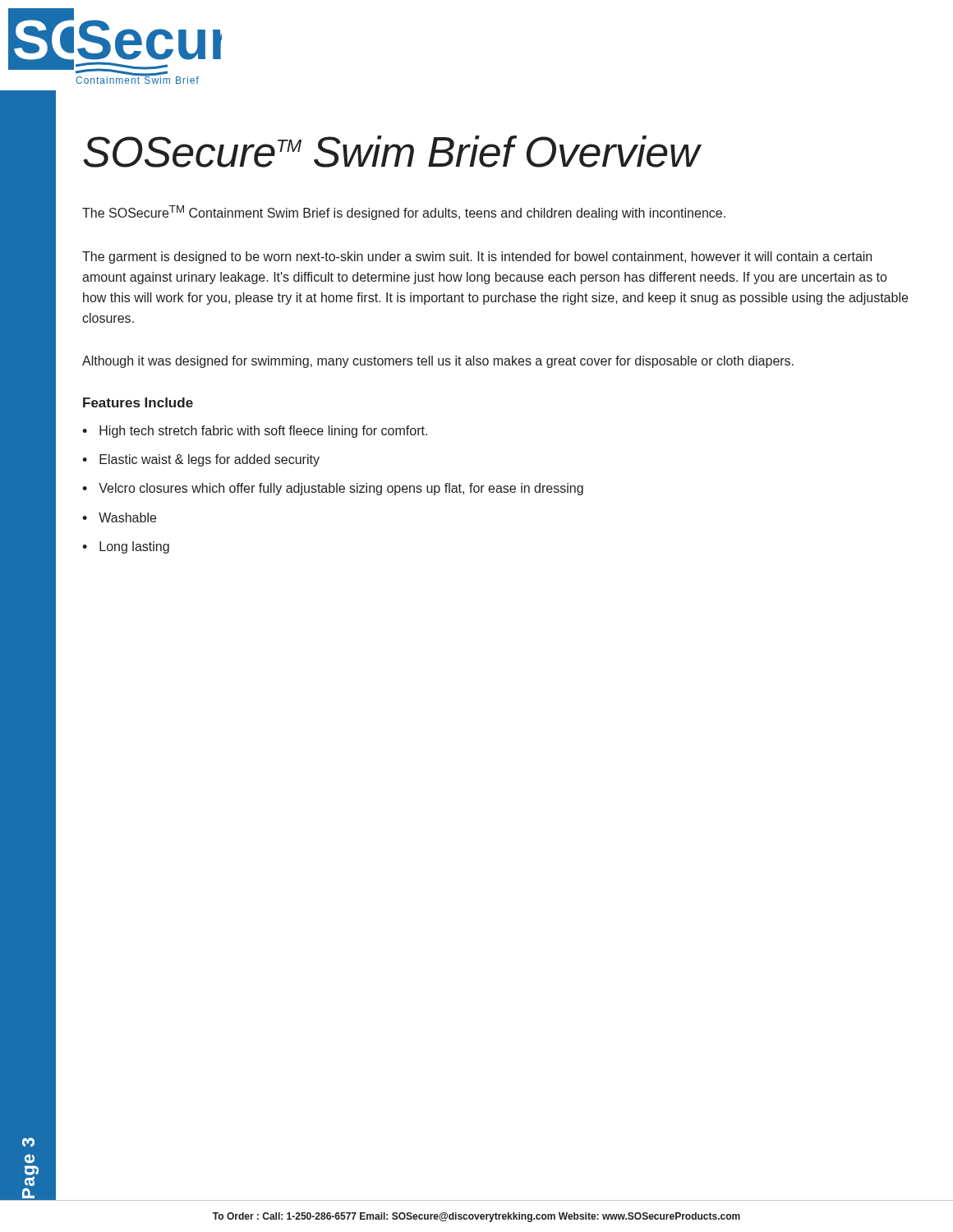
Task: Navigate to the element starting "• Washable"
Action: tap(119, 518)
